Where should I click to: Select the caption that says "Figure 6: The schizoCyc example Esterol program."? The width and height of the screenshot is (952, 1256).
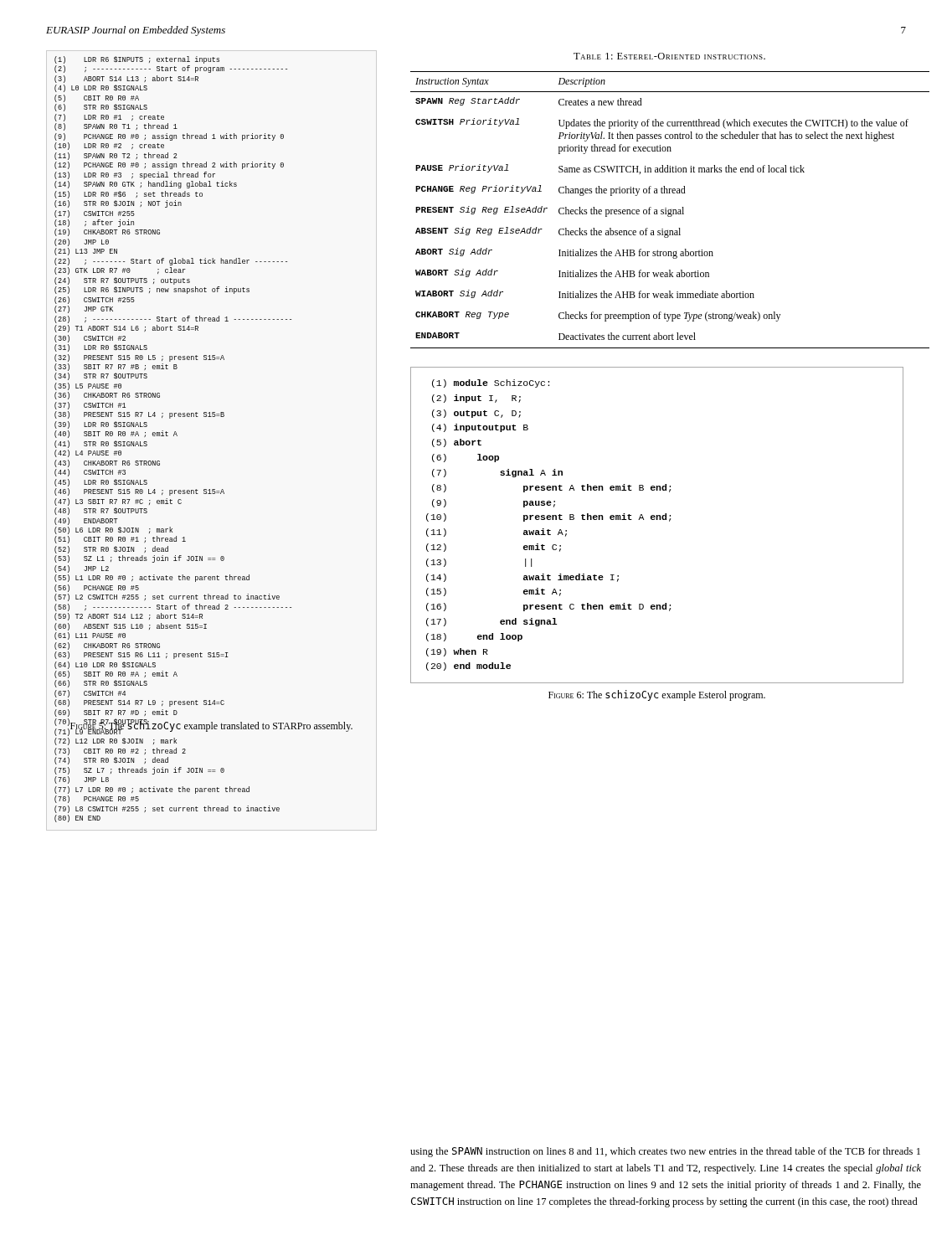point(657,695)
